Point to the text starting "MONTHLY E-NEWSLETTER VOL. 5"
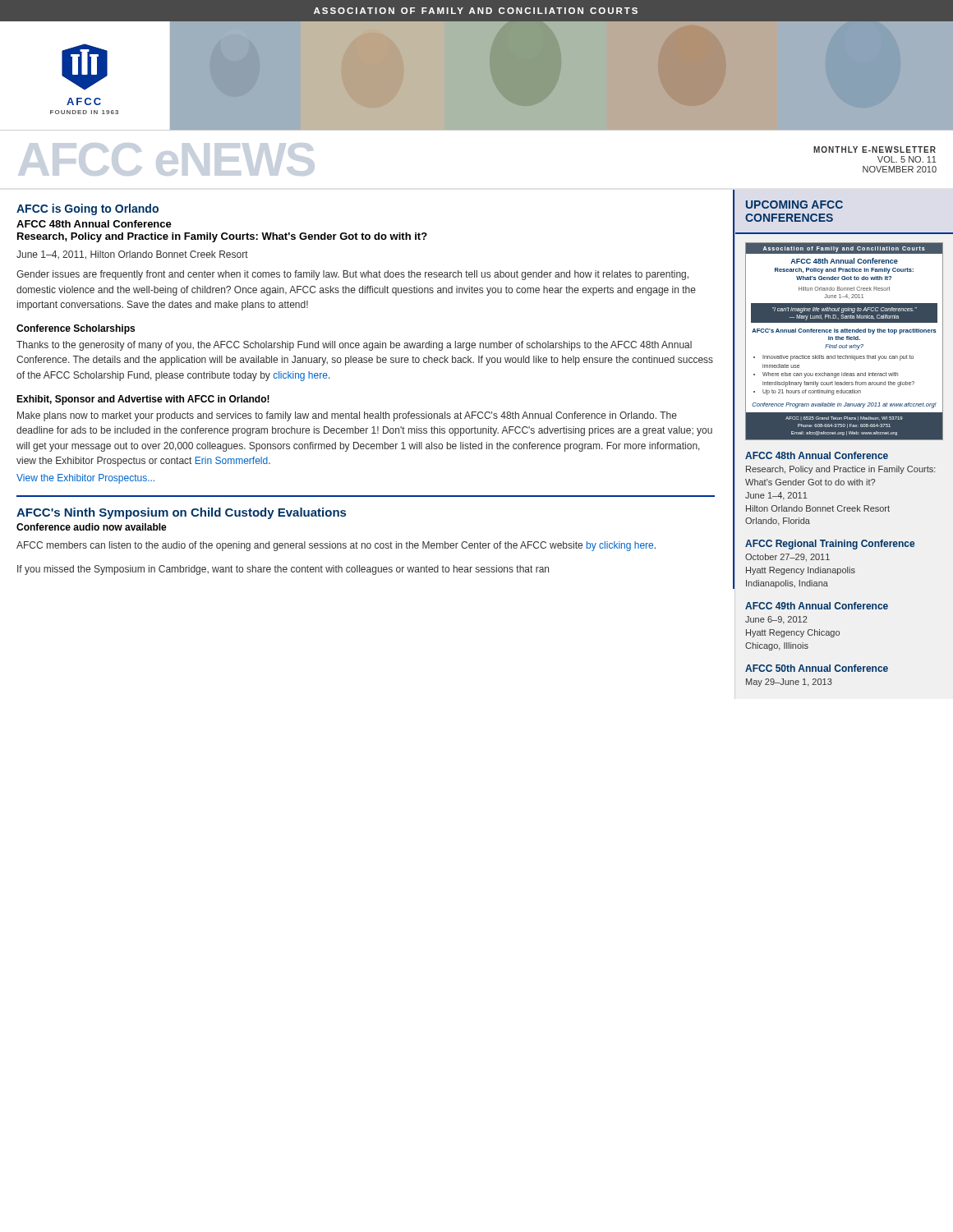This screenshot has height=1232, width=953. tap(875, 159)
